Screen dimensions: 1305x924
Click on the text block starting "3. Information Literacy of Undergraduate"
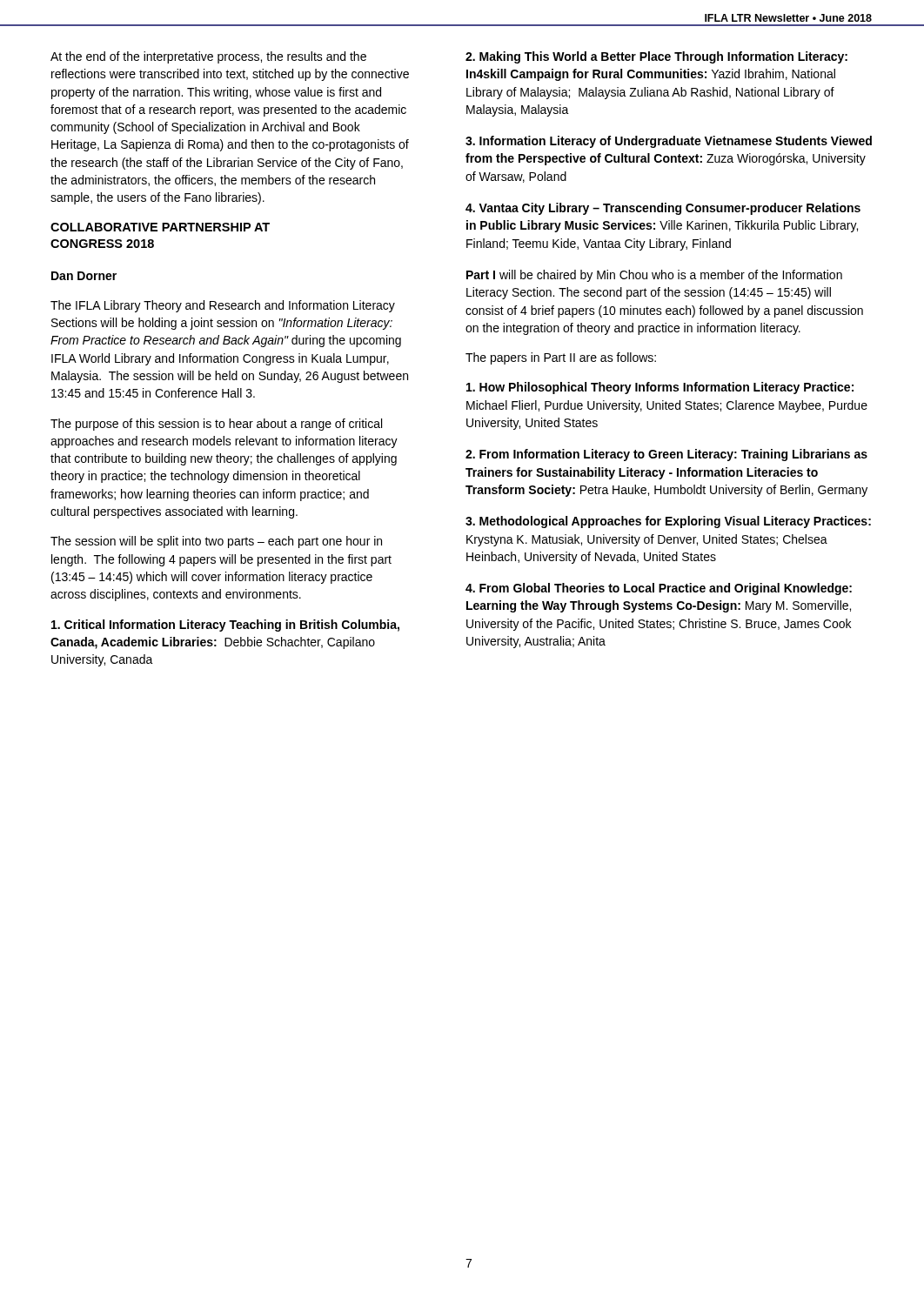[669, 159]
